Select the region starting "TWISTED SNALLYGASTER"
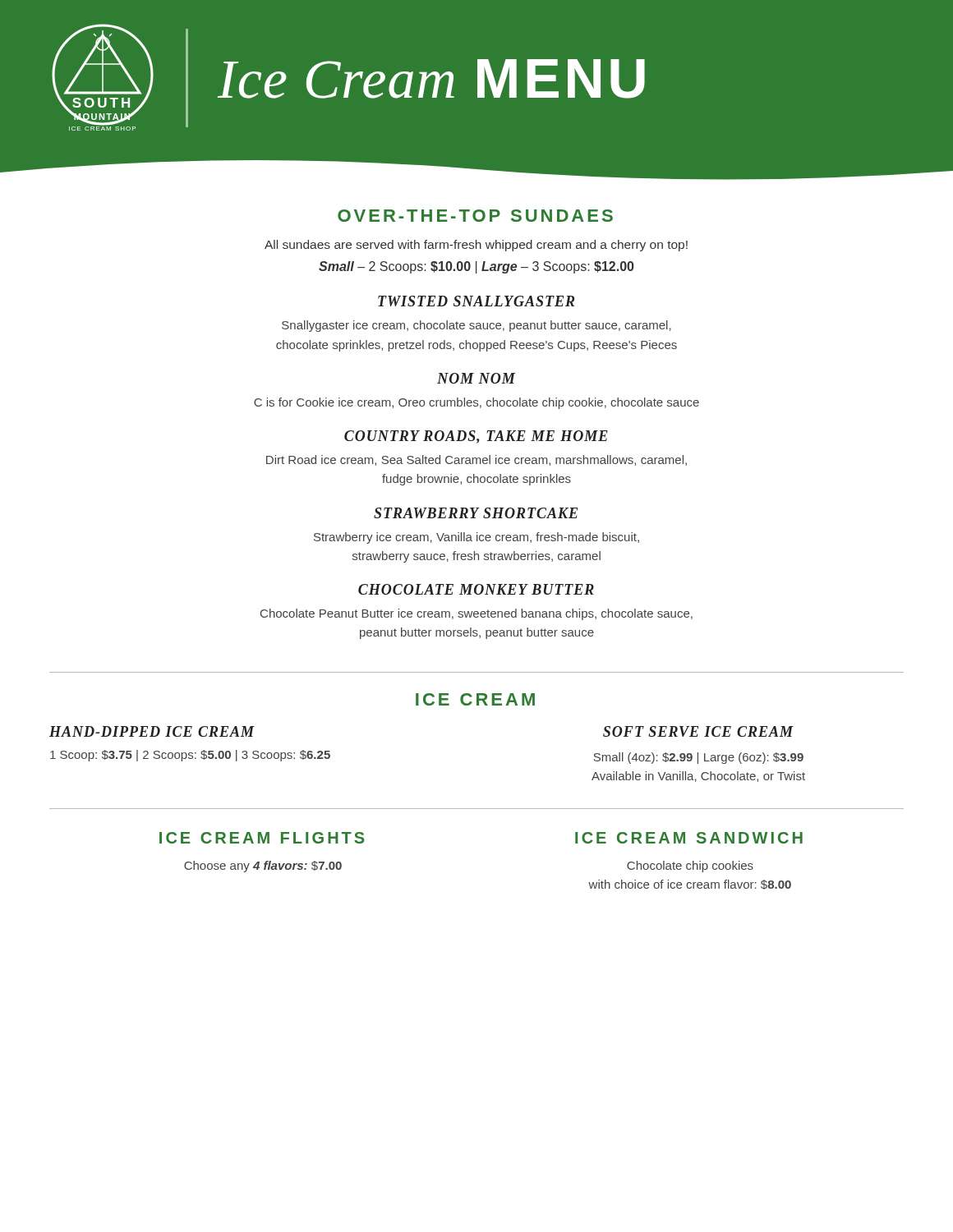Screen dimensions: 1232x953 point(476,302)
